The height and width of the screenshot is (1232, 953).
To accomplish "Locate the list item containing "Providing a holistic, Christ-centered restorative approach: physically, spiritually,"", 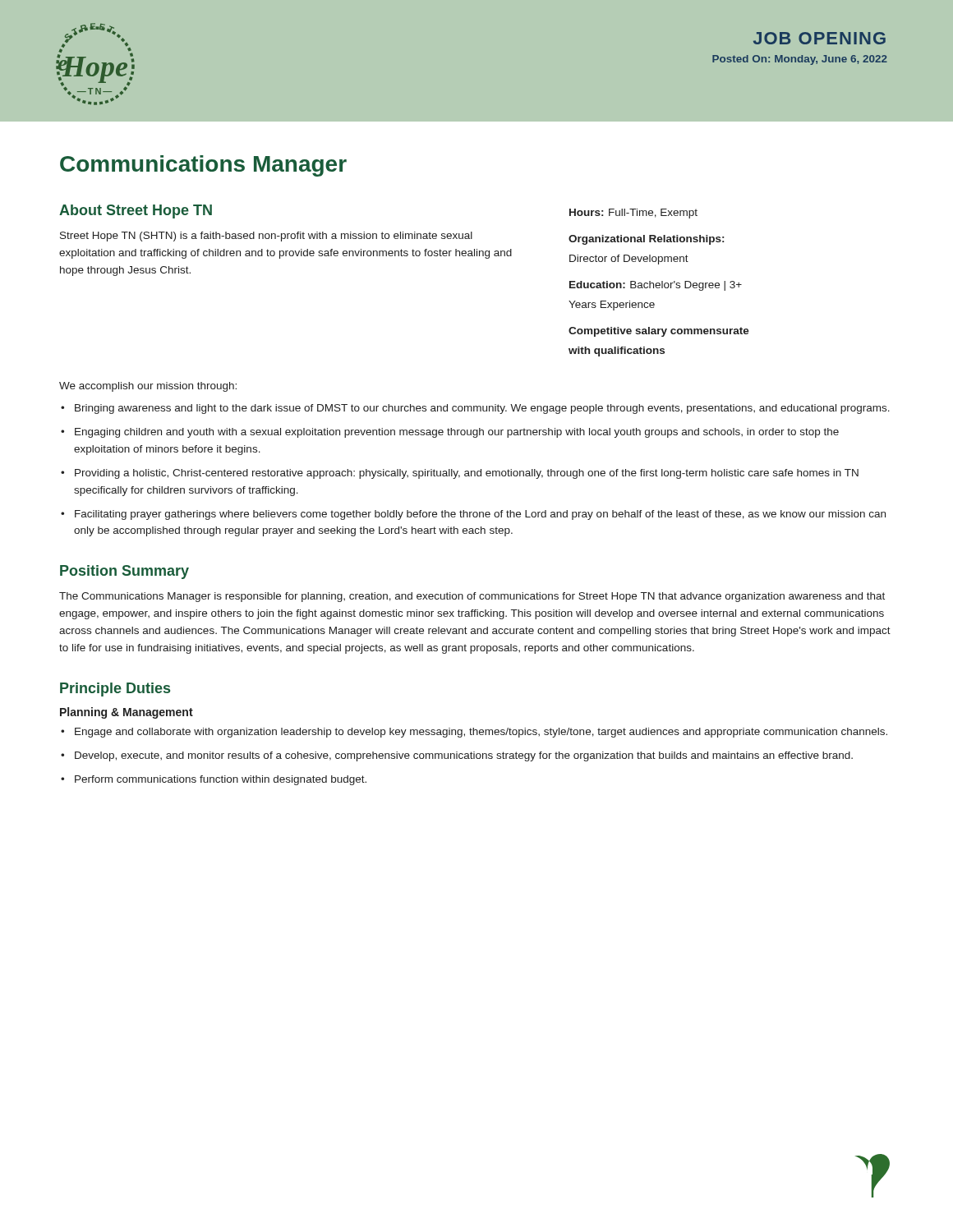I will click(476, 482).
